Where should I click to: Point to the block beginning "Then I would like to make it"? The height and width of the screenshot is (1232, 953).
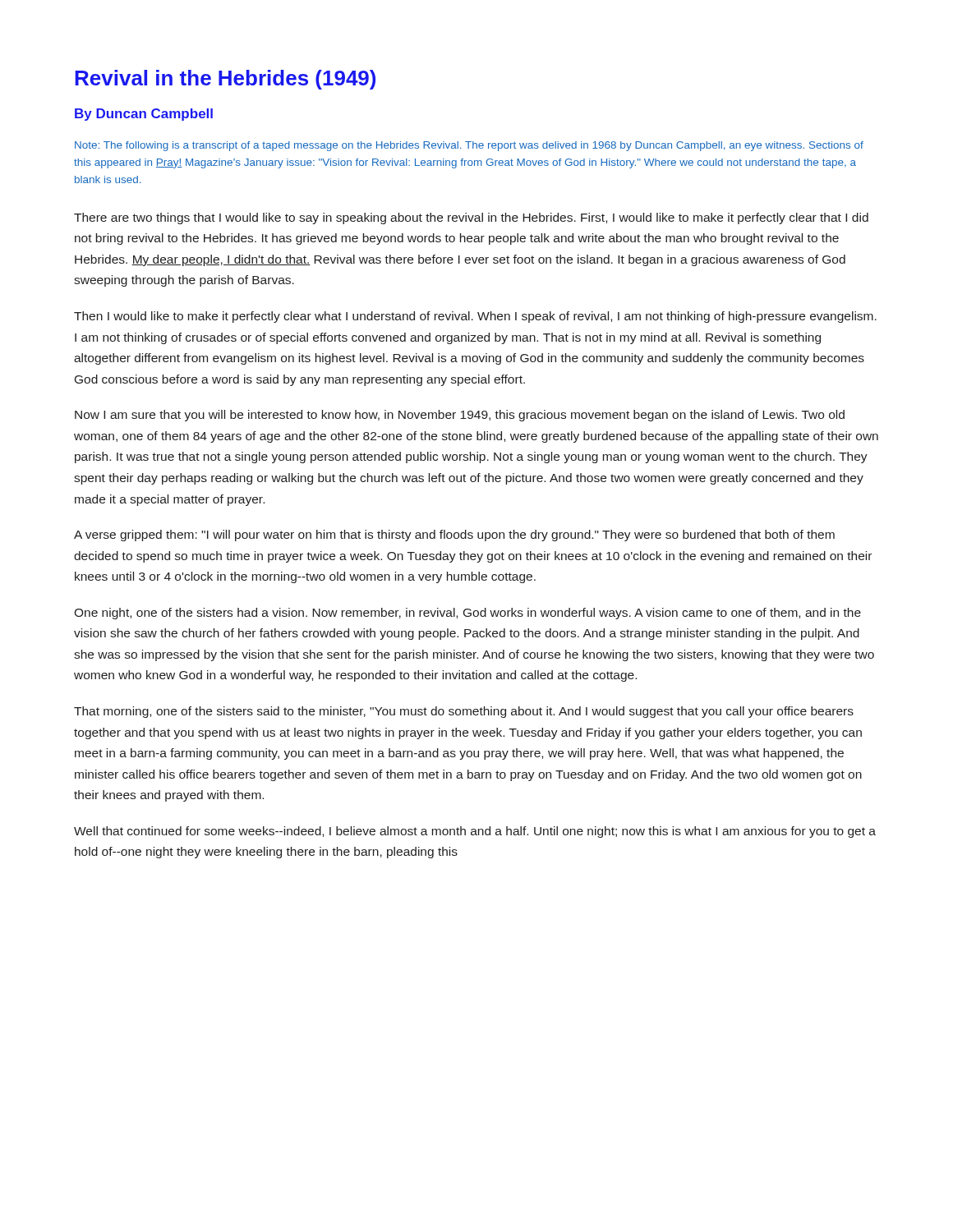point(476,347)
